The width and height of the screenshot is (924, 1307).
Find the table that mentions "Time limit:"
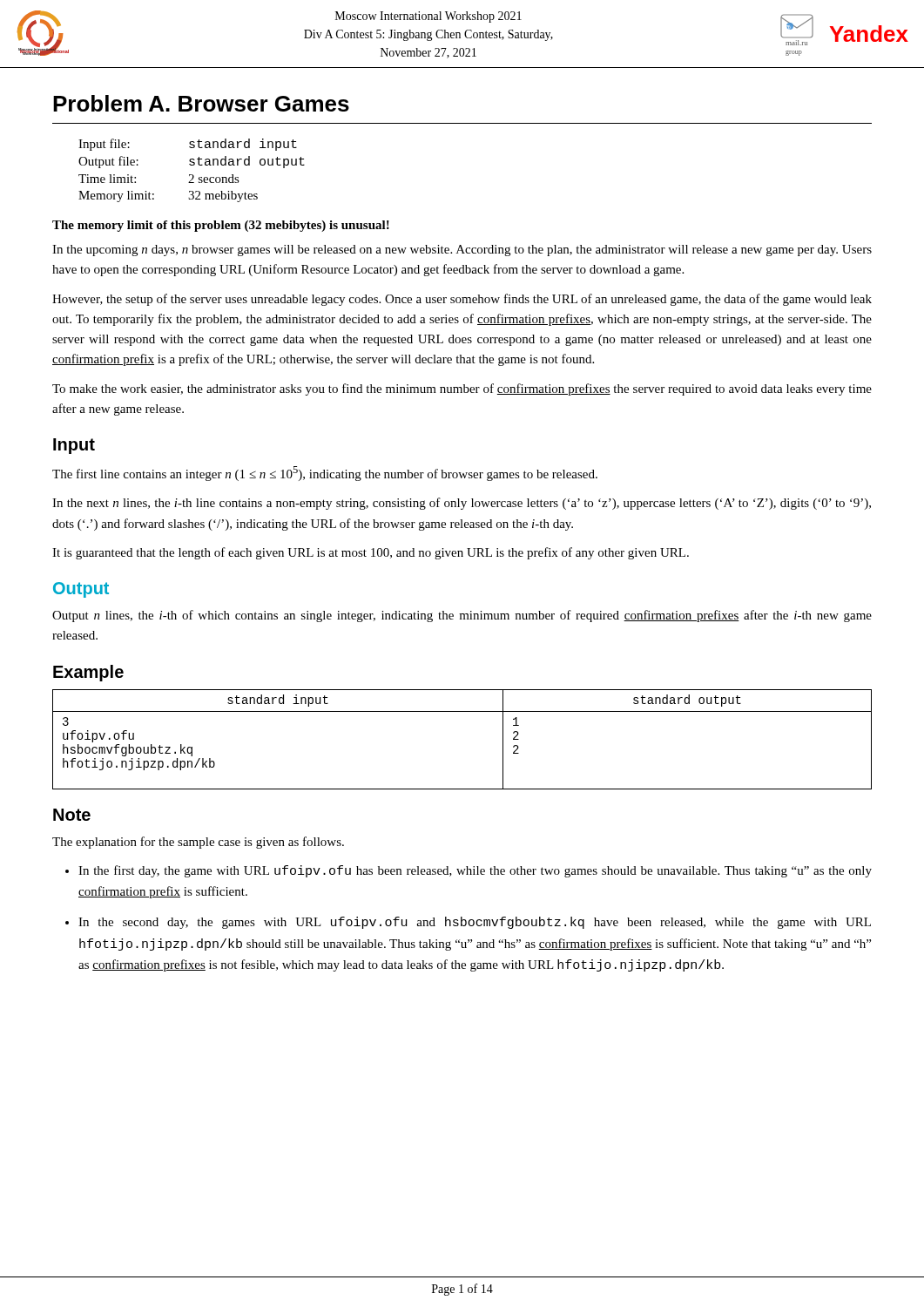pyautogui.click(x=462, y=170)
